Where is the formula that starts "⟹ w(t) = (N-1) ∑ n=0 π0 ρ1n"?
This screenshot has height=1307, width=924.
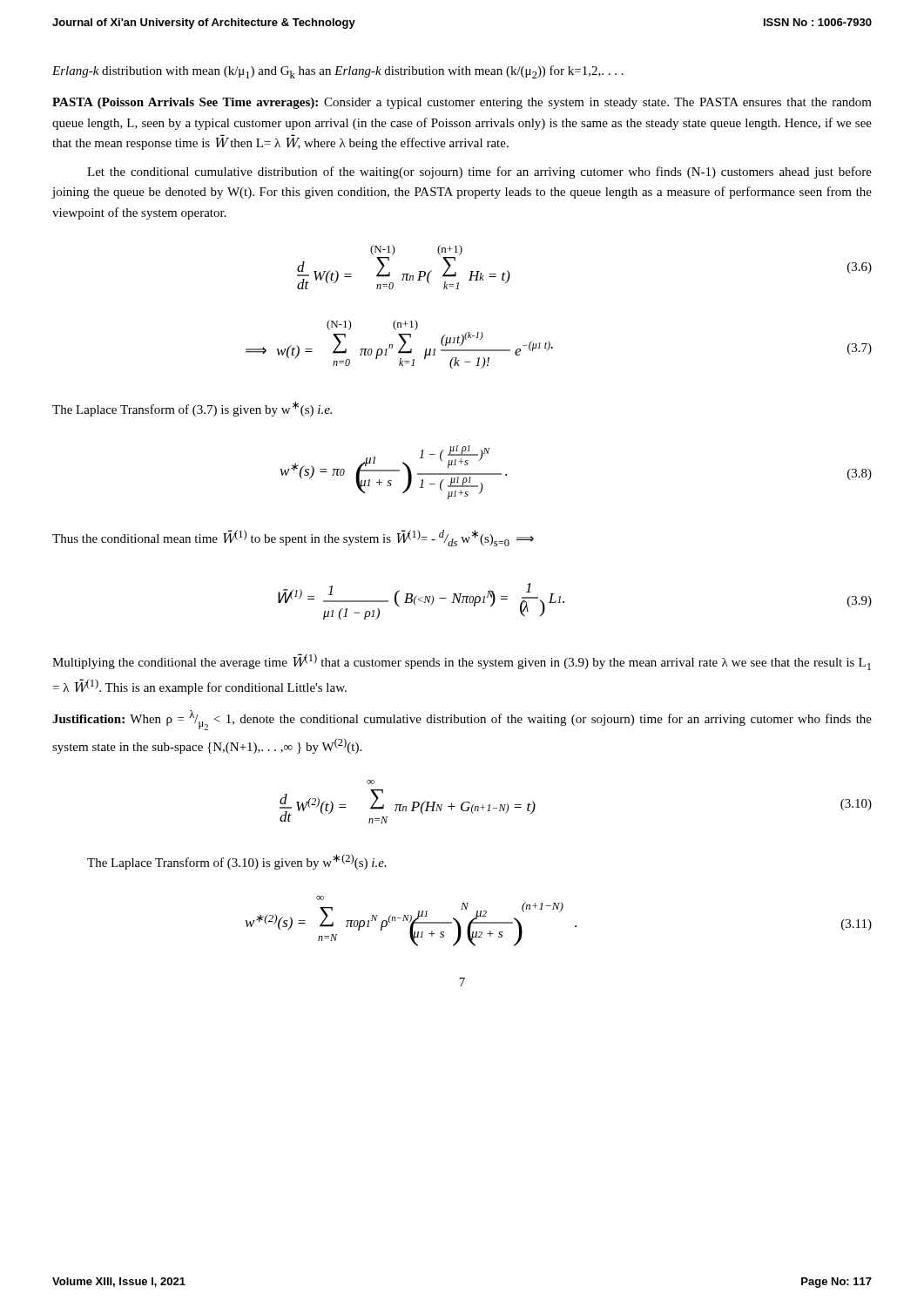coord(558,348)
